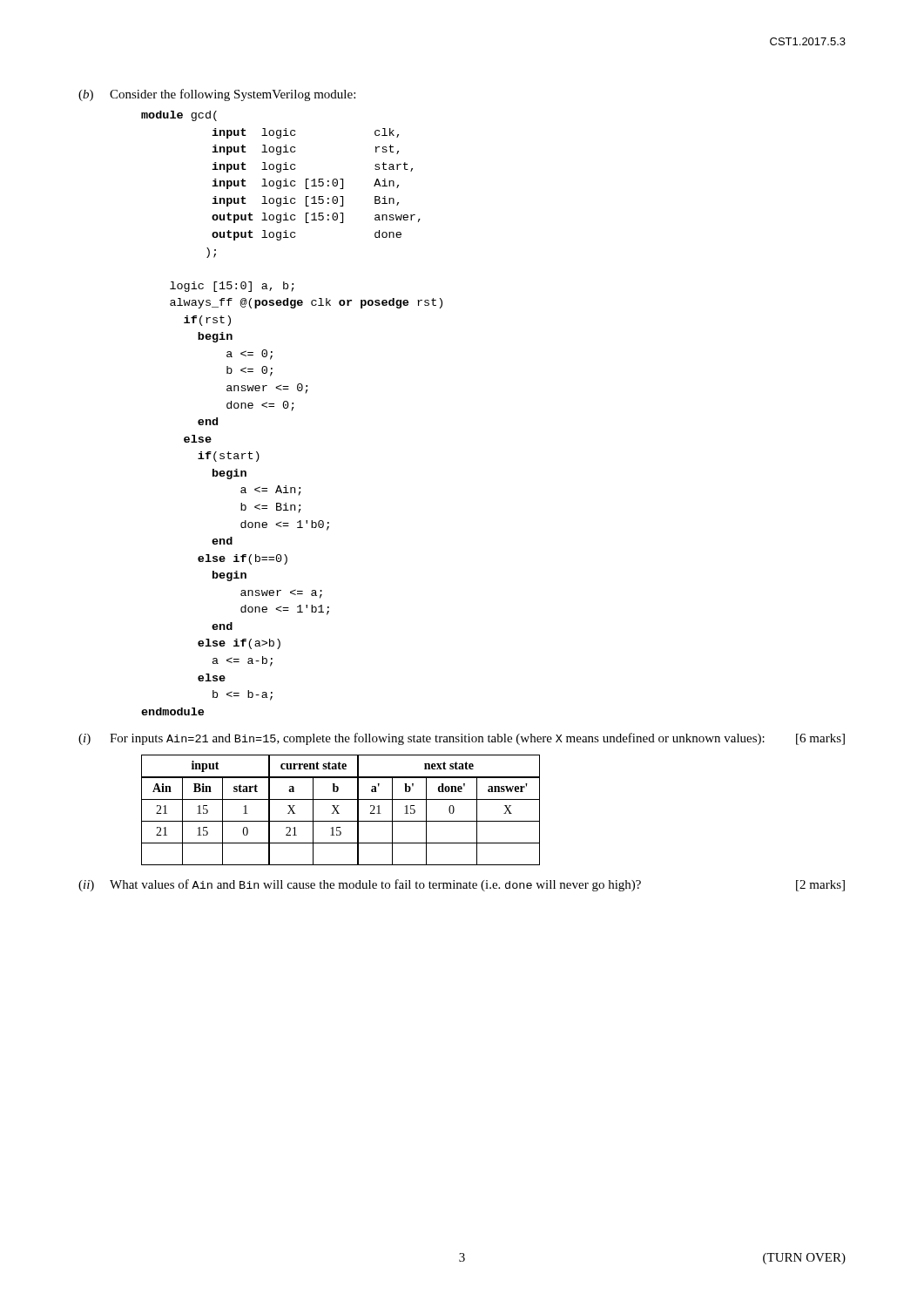This screenshot has width=924, height=1307.
Task: Locate the table with the text "next state"
Action: coord(493,810)
